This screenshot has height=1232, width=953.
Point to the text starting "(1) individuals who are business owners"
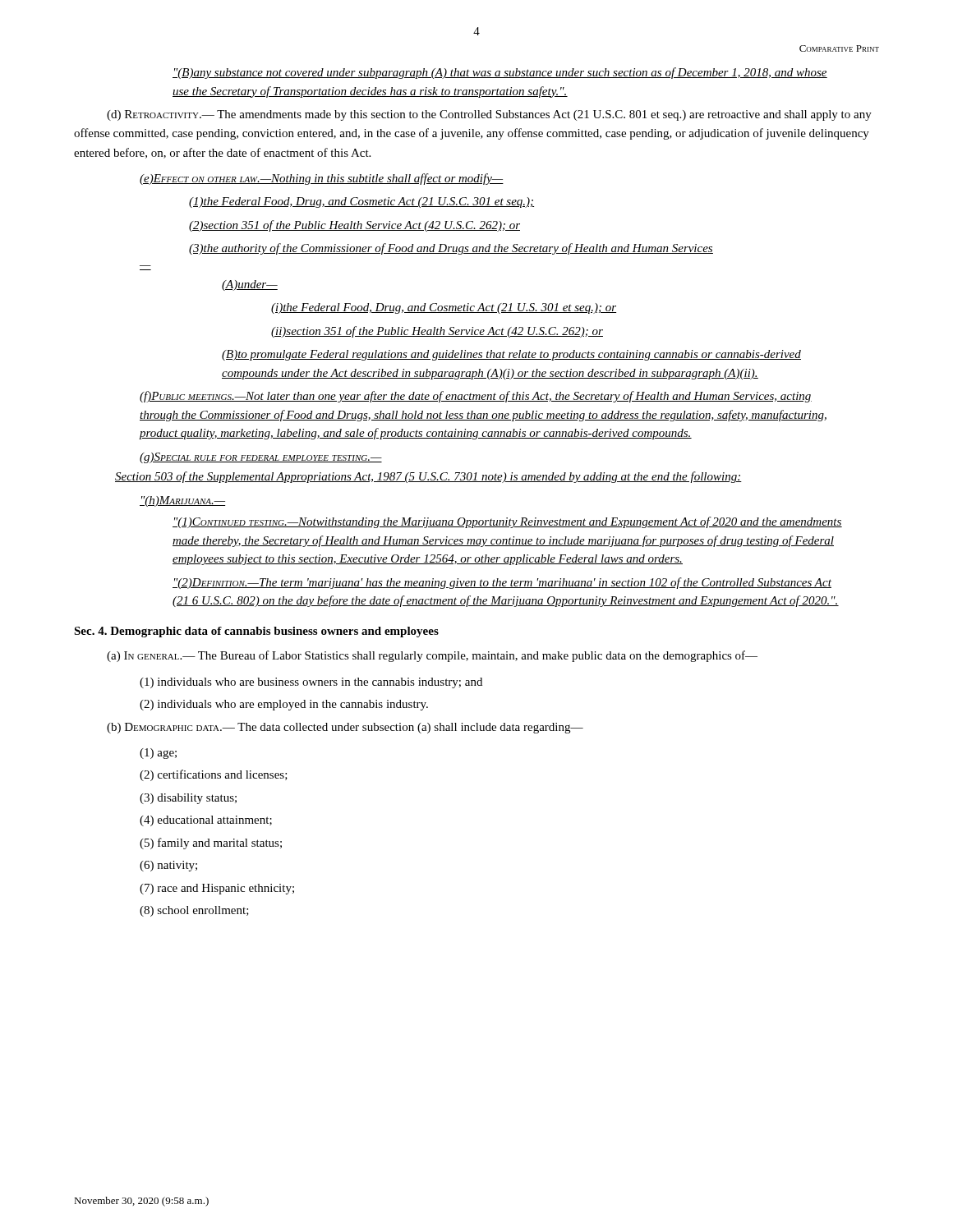click(x=311, y=681)
